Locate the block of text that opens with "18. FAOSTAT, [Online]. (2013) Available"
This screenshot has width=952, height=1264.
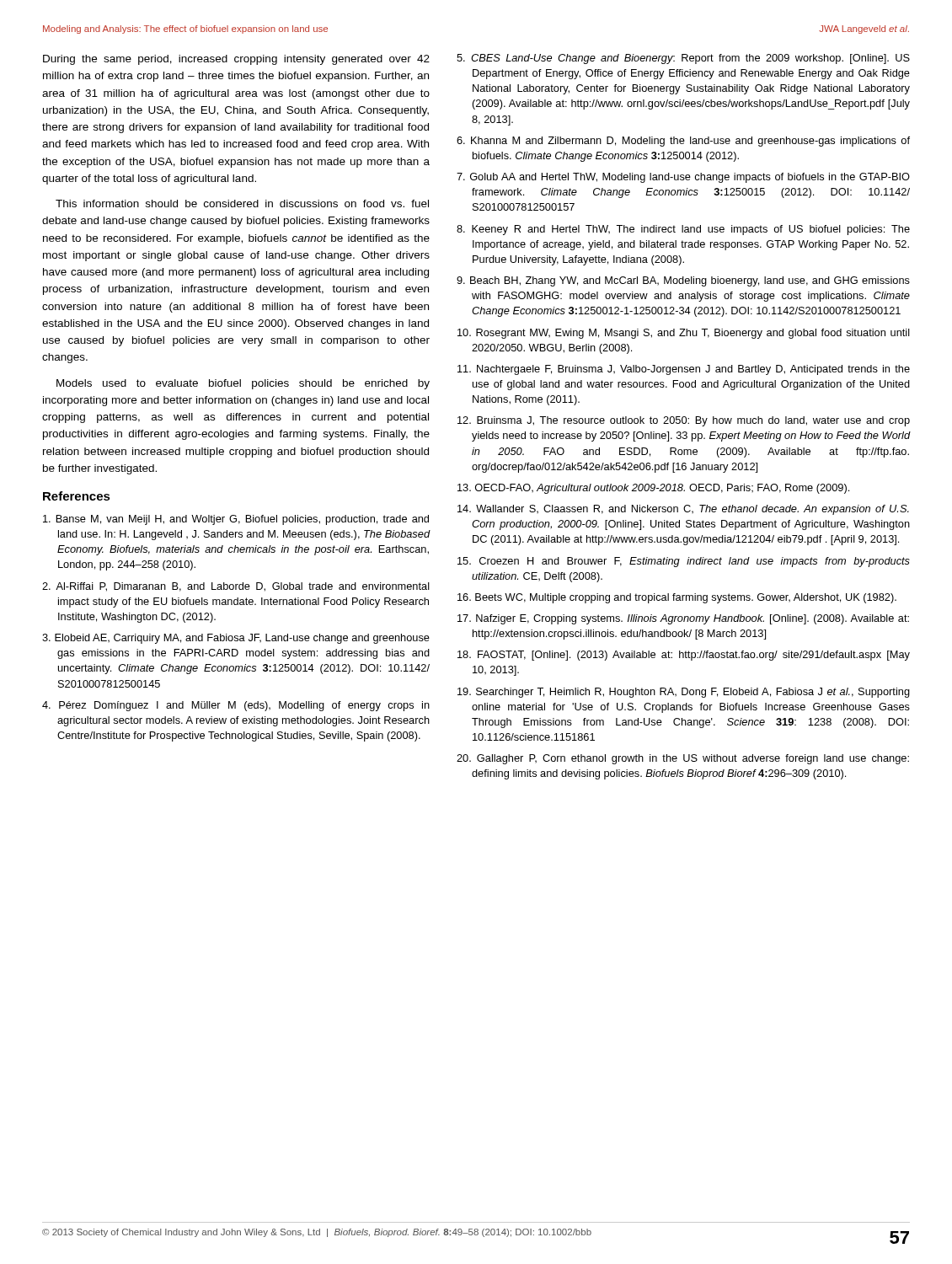click(683, 662)
